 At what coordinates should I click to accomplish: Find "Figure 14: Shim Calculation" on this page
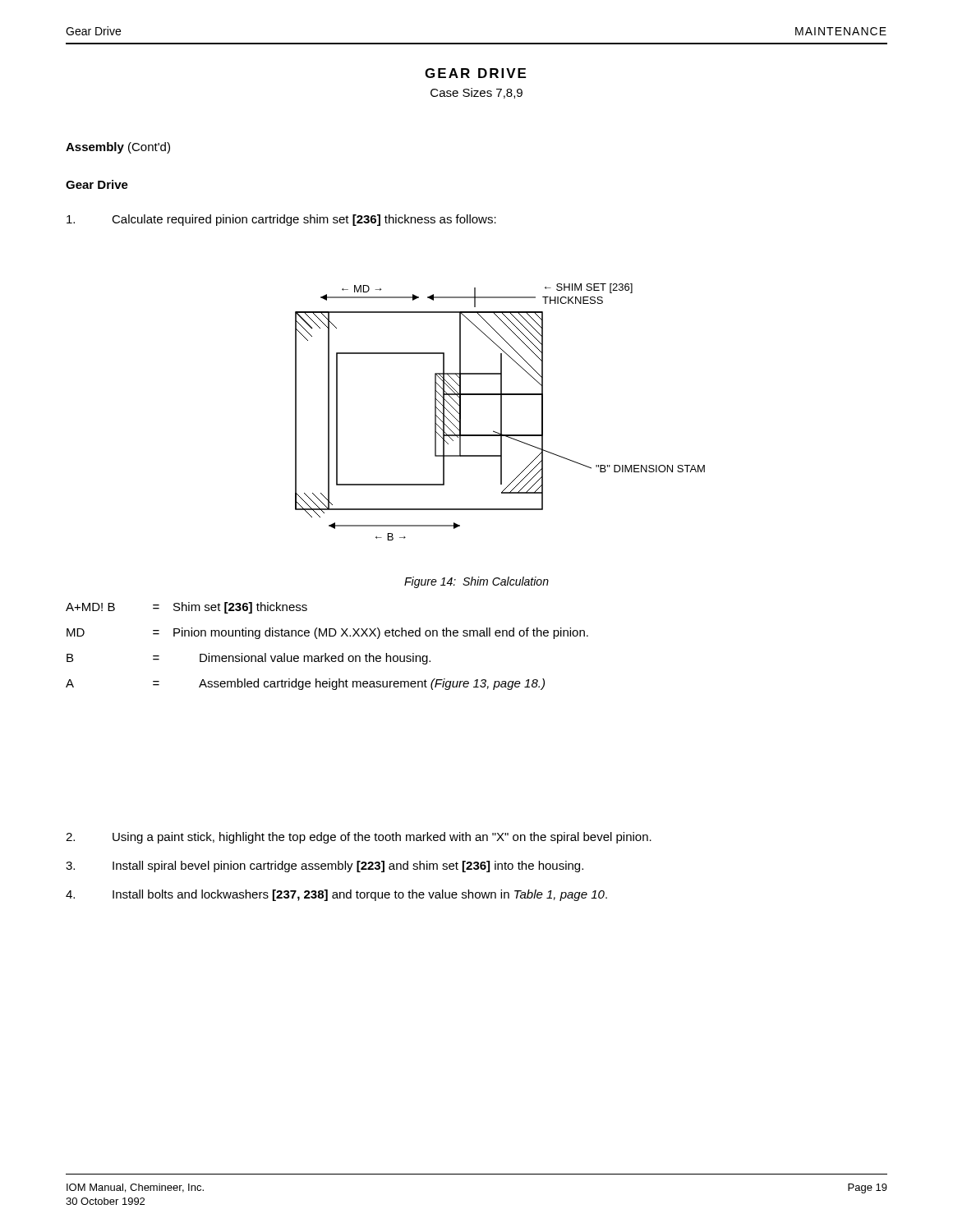pos(476,582)
